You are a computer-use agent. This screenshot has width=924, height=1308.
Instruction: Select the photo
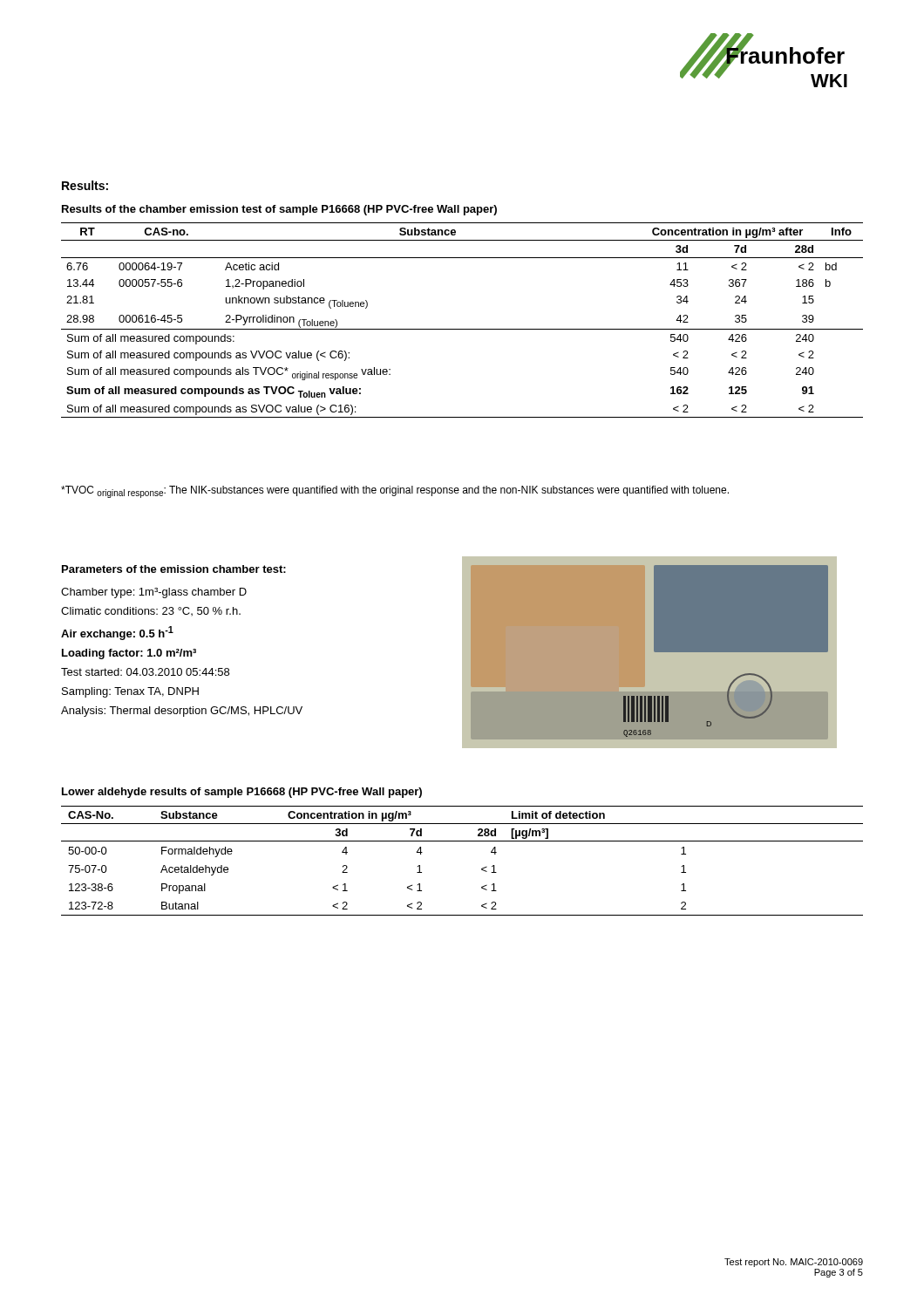pyautogui.click(x=667, y=652)
